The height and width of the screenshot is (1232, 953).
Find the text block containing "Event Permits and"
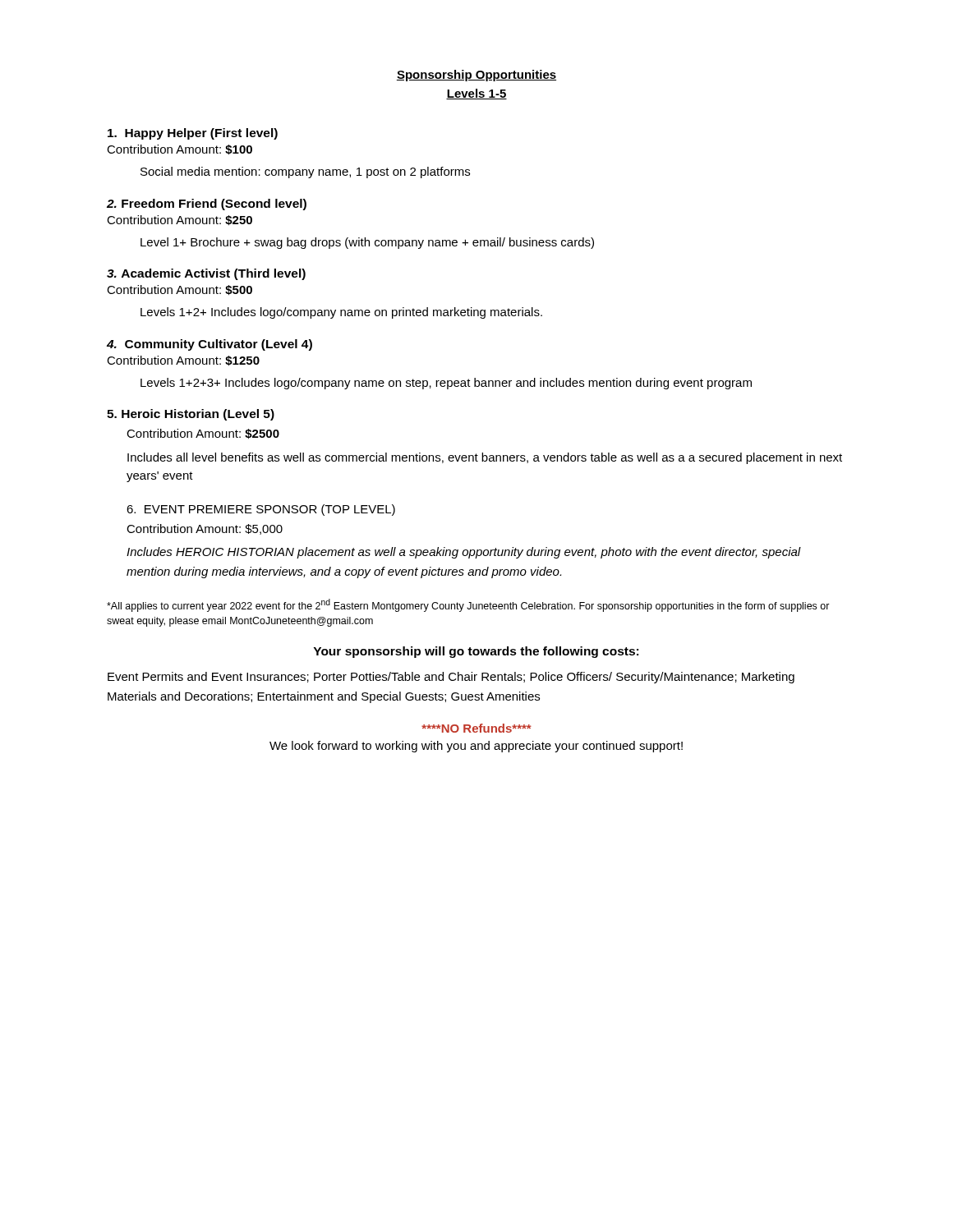click(x=451, y=686)
